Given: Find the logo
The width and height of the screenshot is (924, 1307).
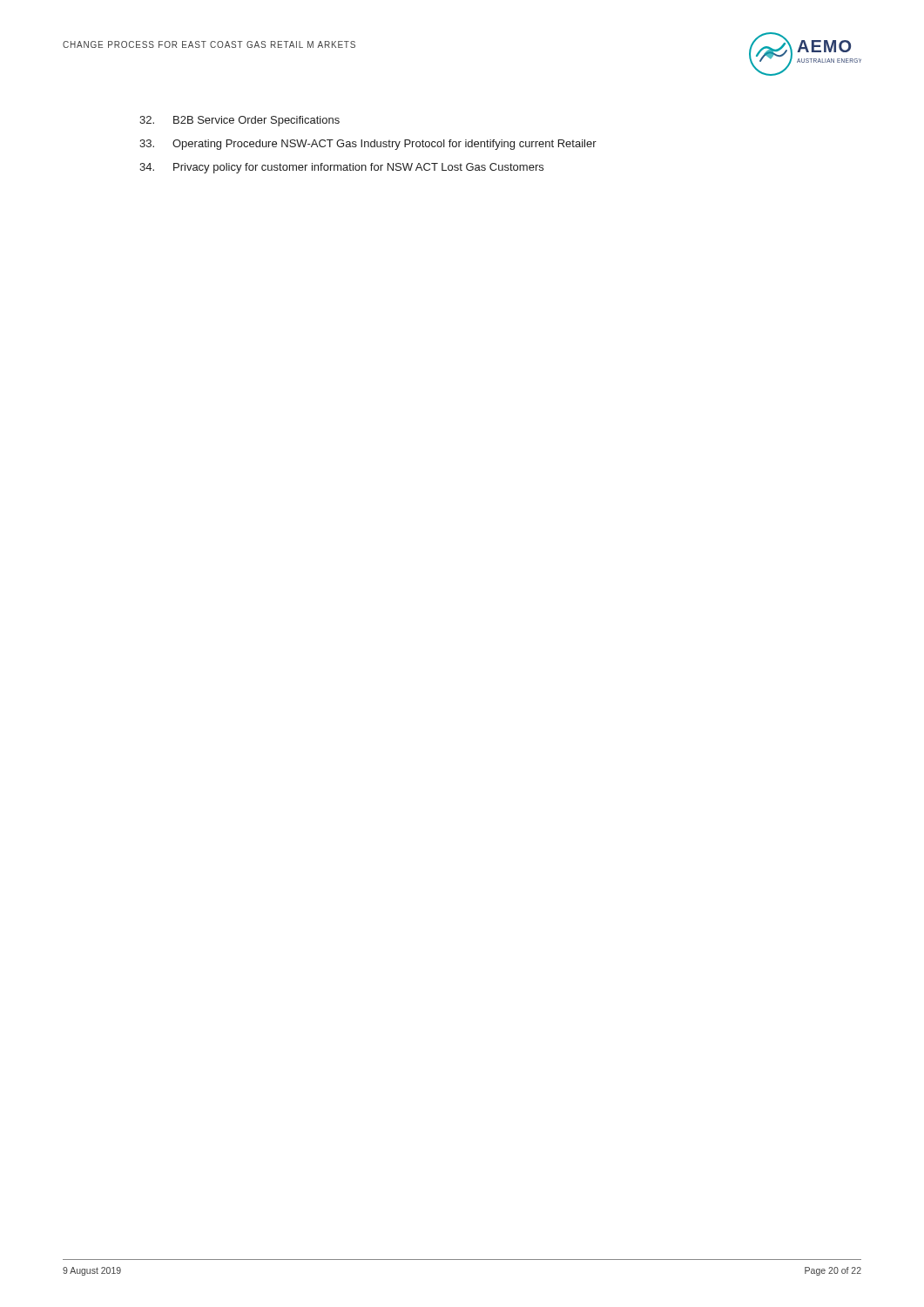Looking at the screenshot, I should click(805, 54).
